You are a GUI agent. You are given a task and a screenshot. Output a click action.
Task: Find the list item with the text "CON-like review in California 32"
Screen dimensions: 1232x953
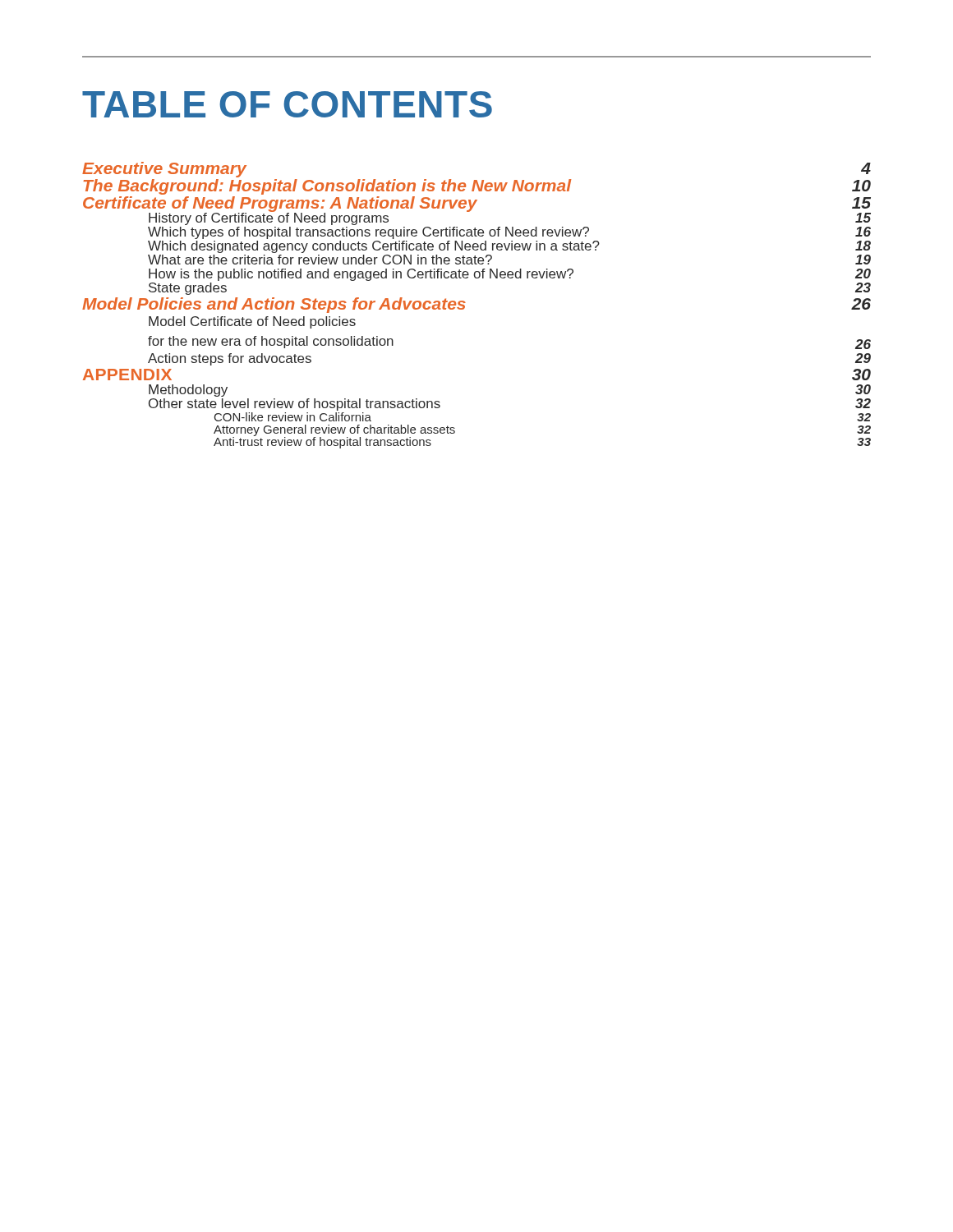click(x=295, y=417)
